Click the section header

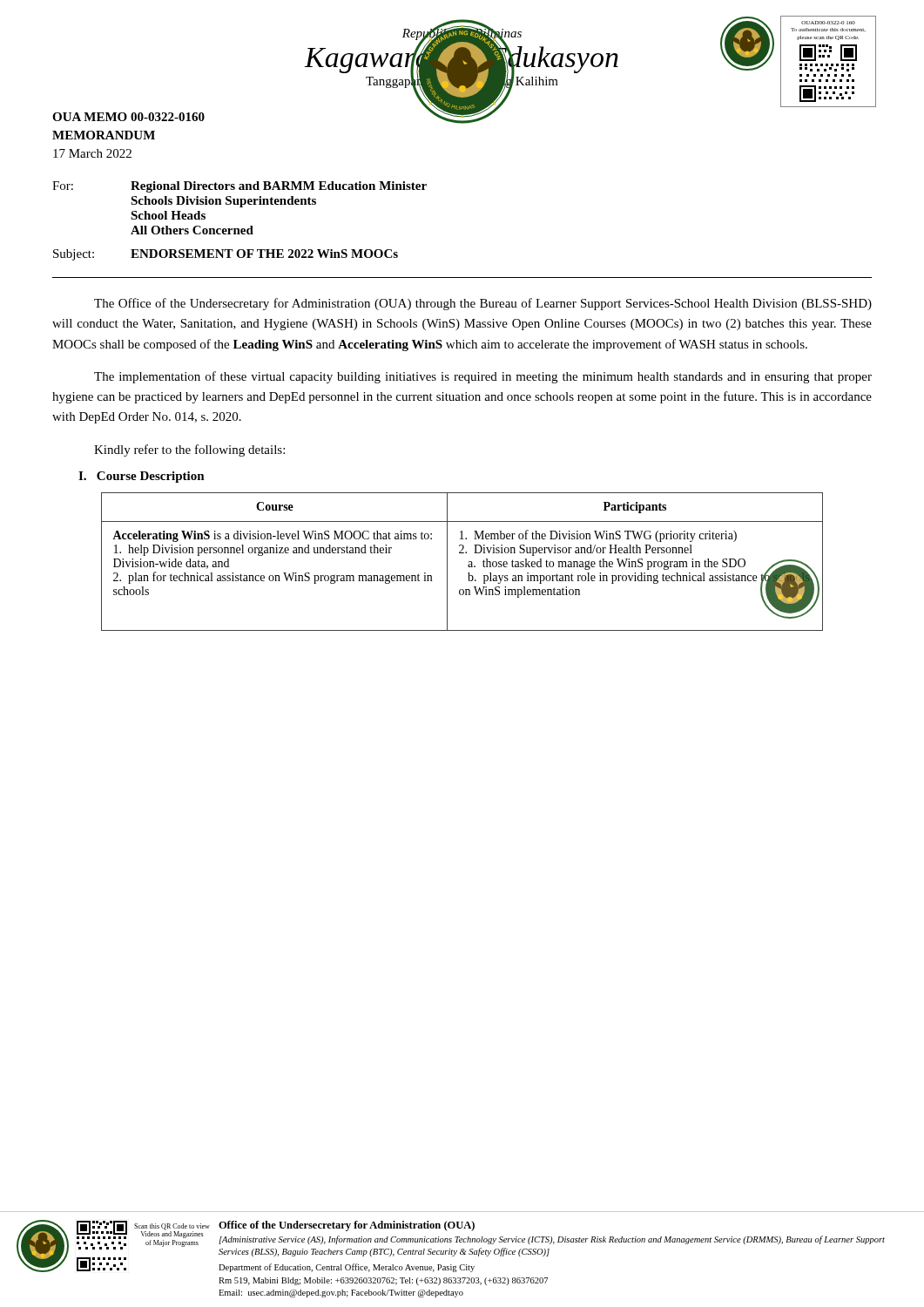(141, 476)
